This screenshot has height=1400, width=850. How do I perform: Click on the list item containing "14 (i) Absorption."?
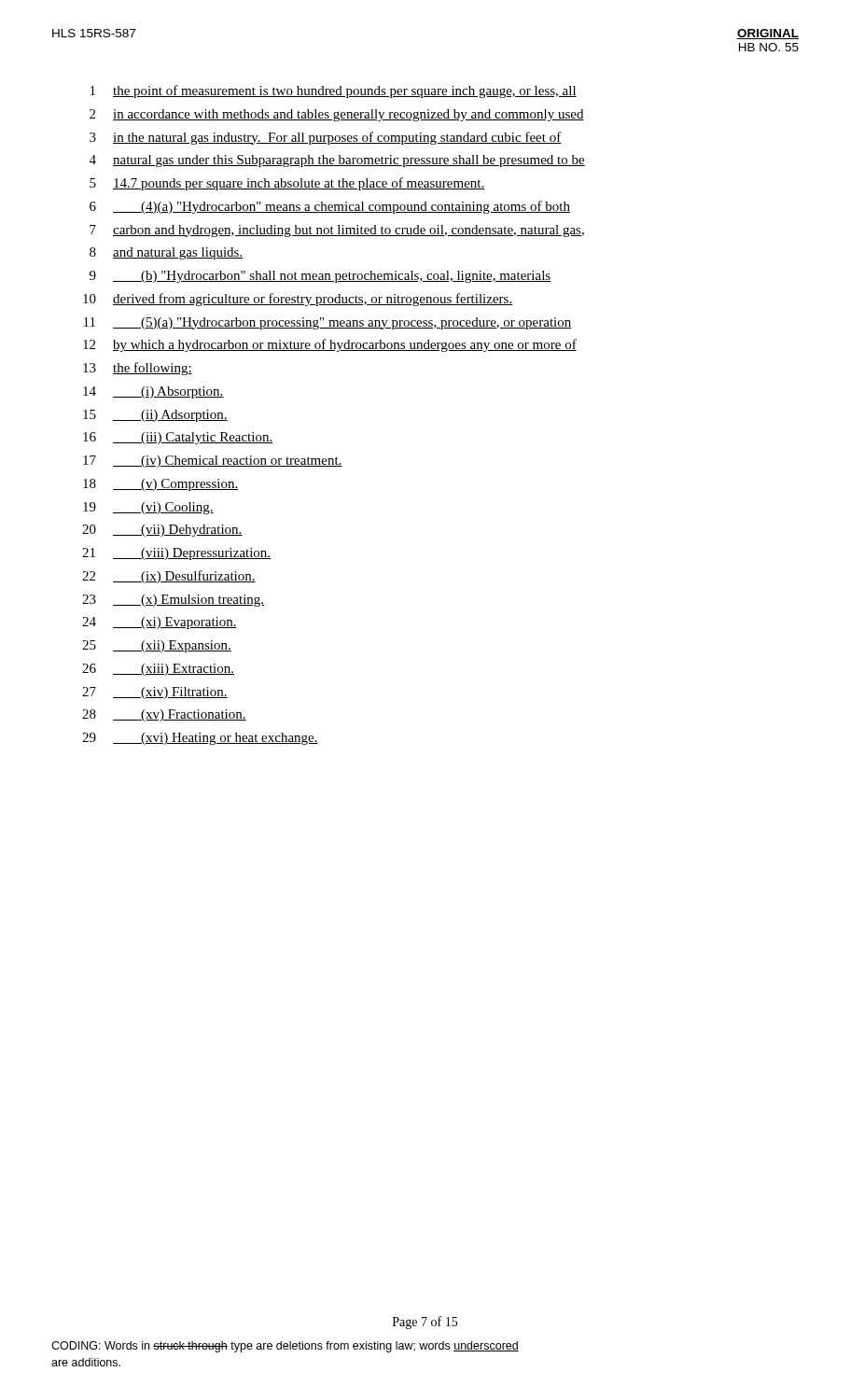click(153, 392)
